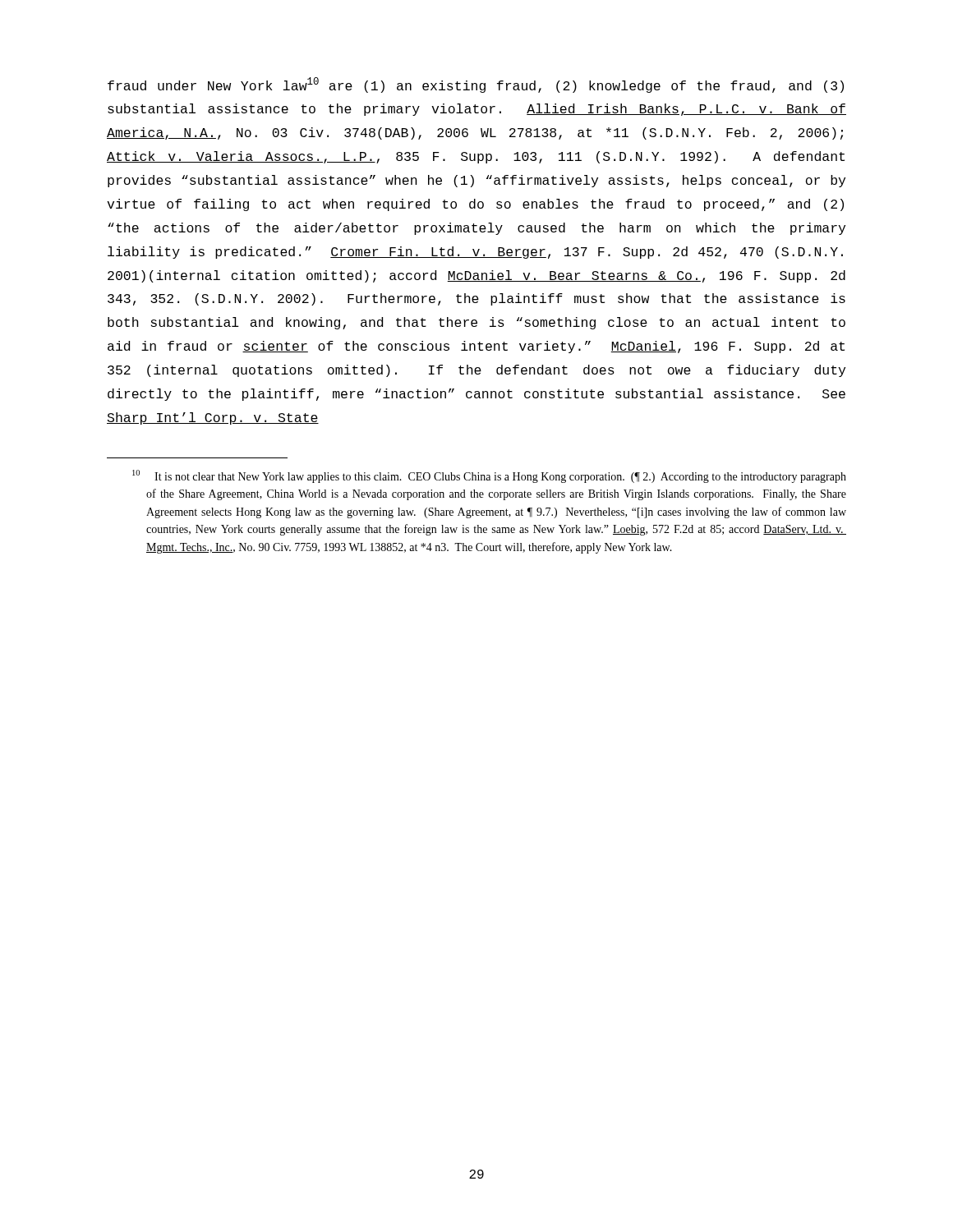The height and width of the screenshot is (1232, 953).
Task: Find the block on this page that starts "fraud under New York law10"
Action: click(476, 251)
